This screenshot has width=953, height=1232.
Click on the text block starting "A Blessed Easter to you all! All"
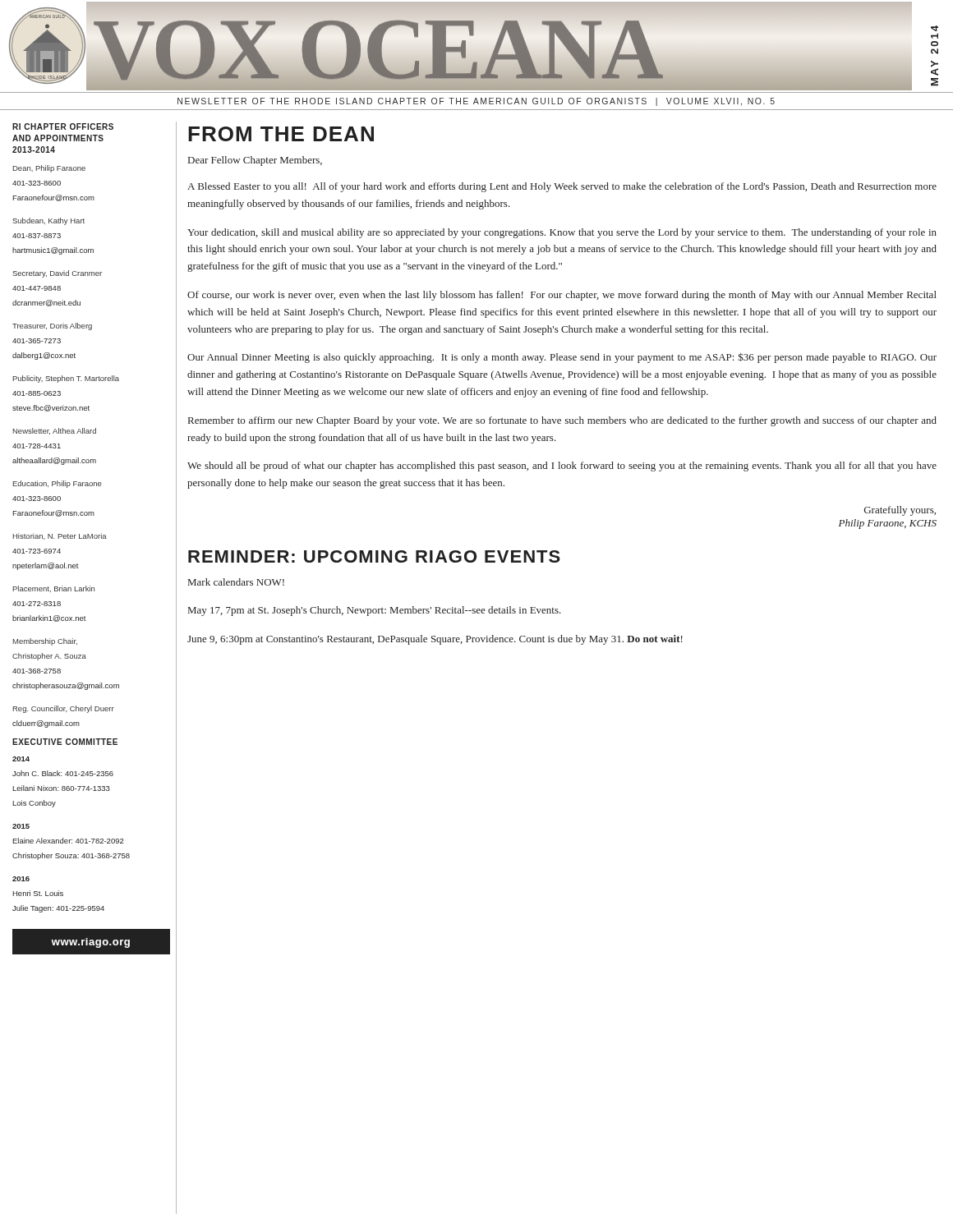pos(562,195)
